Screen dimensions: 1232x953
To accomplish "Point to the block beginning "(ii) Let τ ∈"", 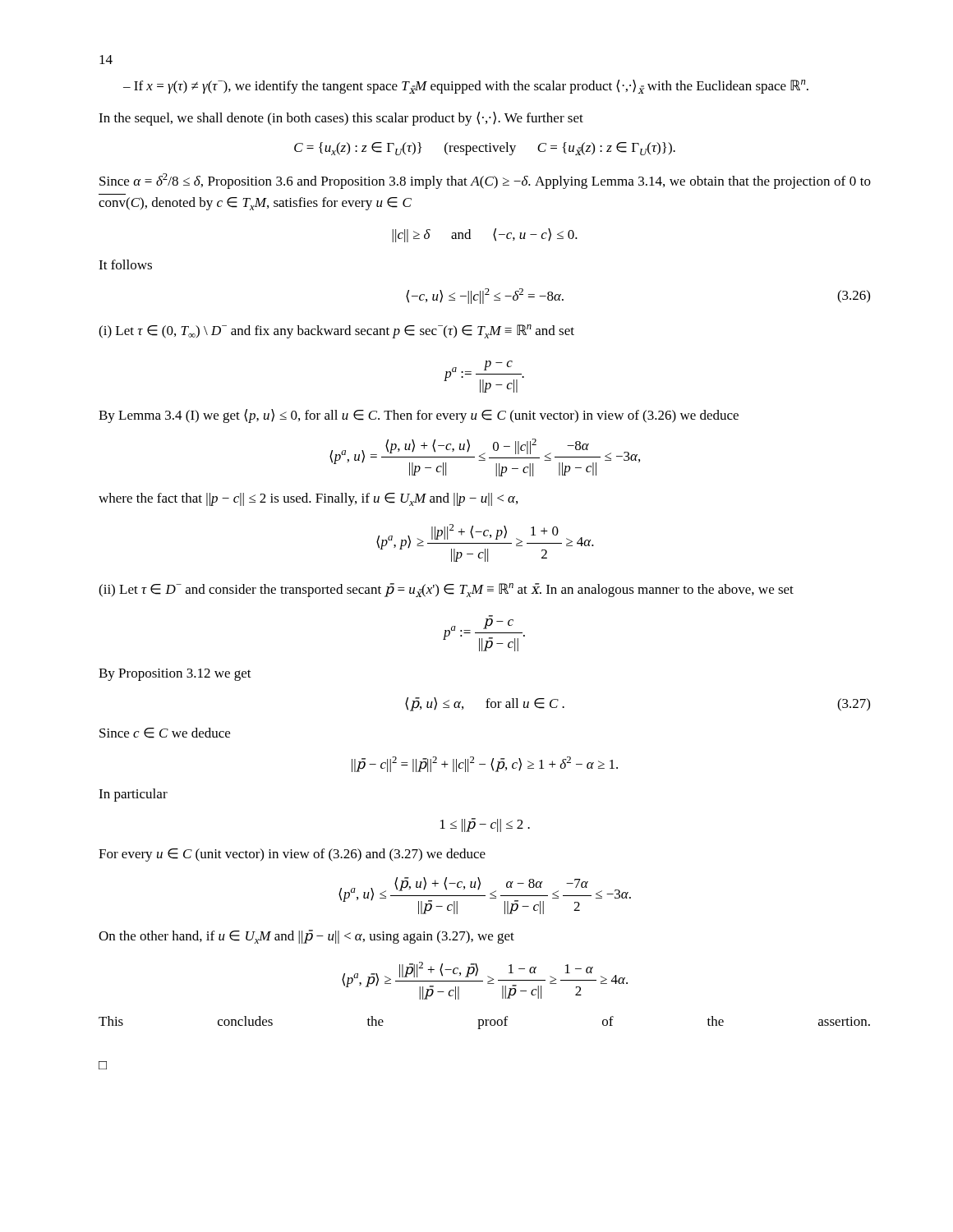I will [x=446, y=589].
